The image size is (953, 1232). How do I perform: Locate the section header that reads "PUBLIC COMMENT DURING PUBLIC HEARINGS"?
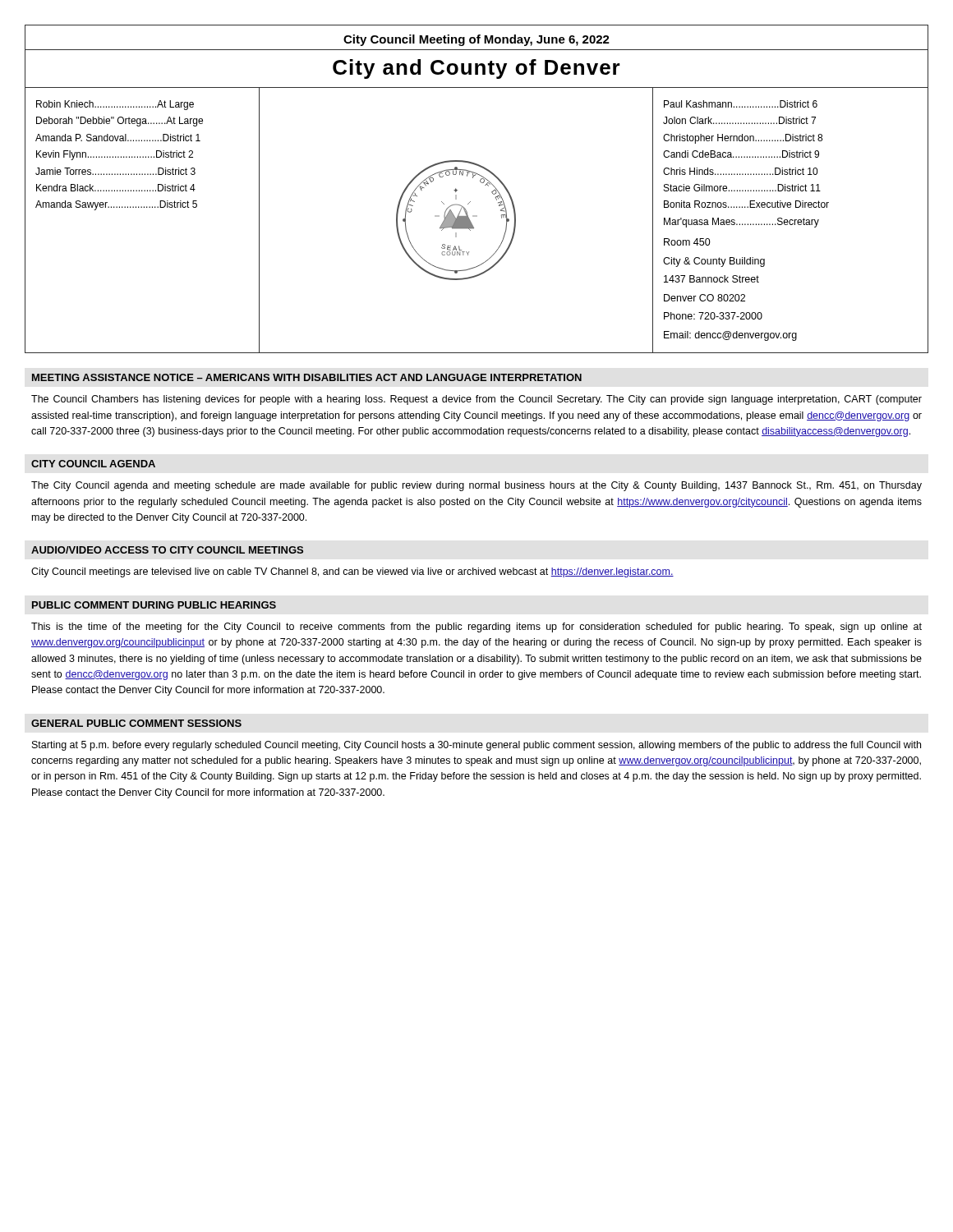pos(154,605)
